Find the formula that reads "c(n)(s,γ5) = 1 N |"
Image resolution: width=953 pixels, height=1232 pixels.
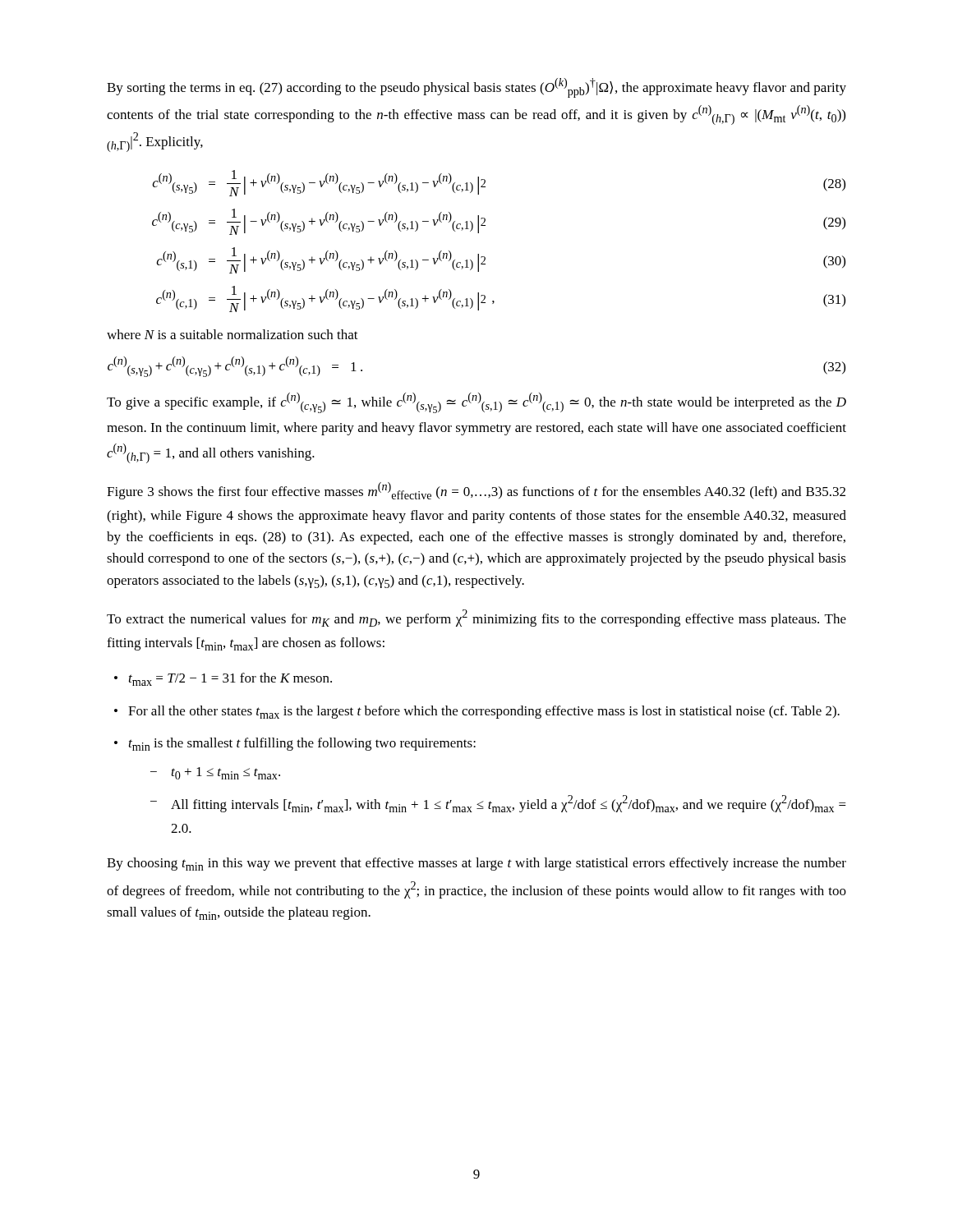476,241
